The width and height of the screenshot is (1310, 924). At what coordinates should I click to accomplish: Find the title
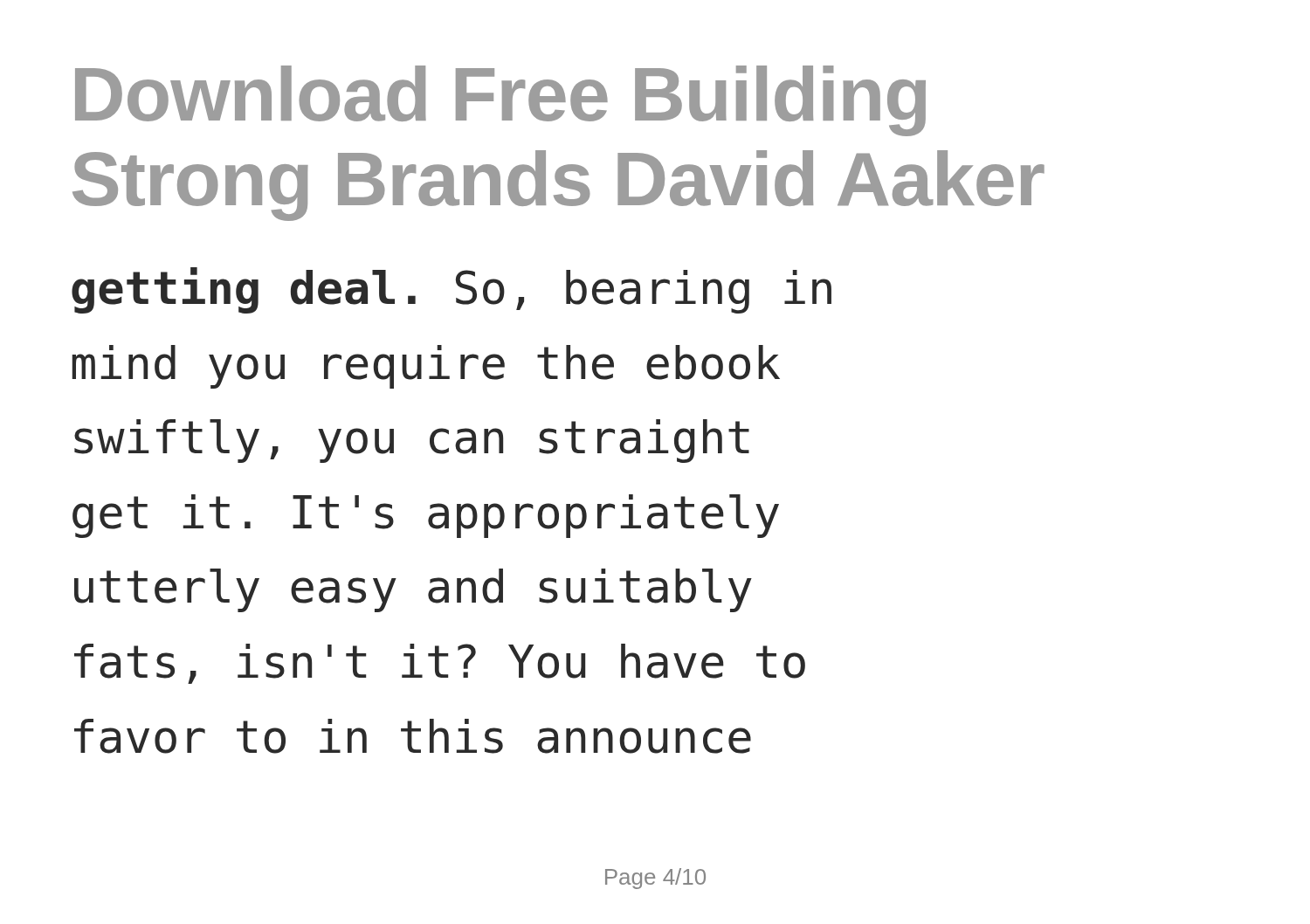tap(655, 136)
